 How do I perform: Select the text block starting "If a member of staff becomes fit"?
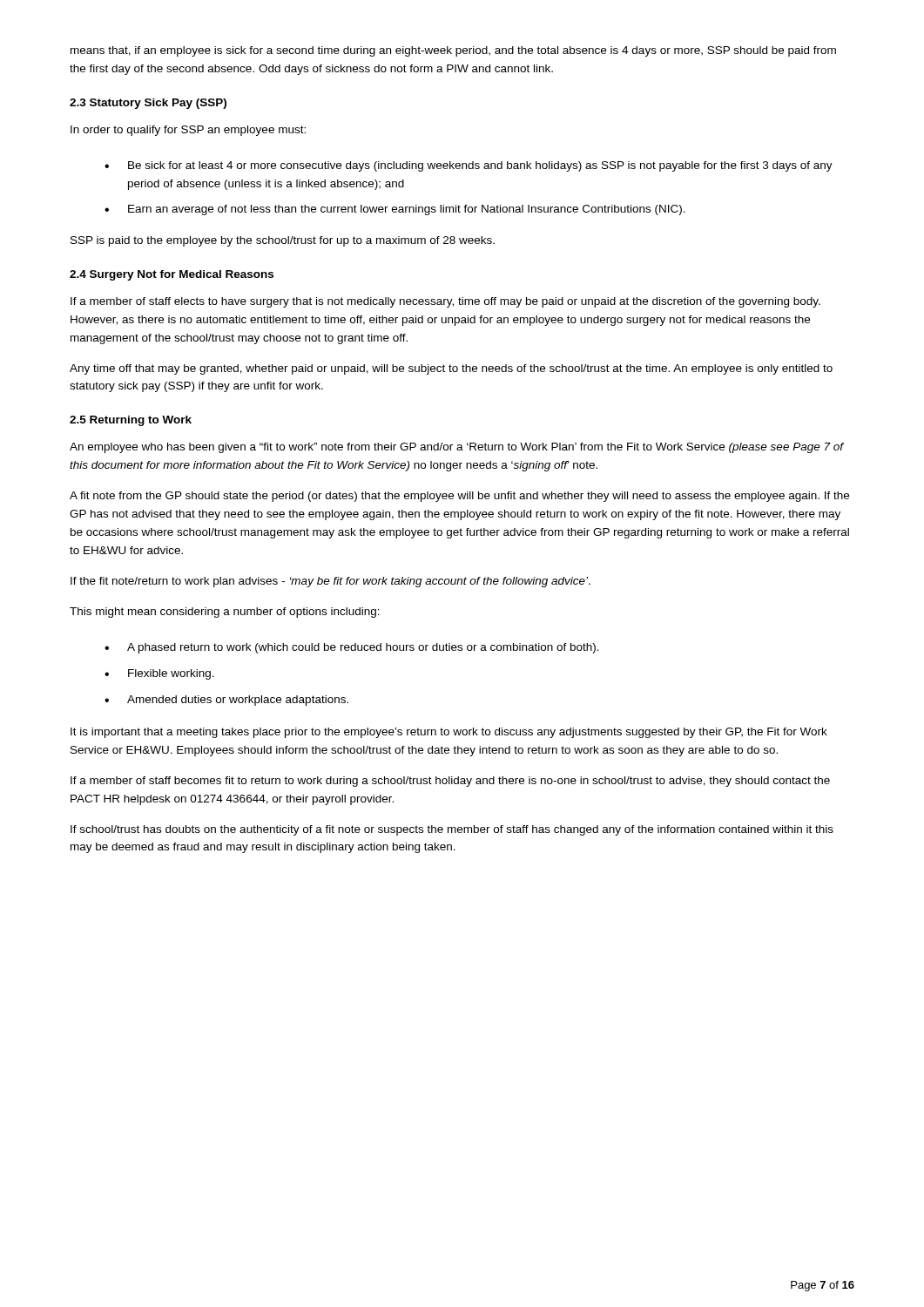[x=450, y=789]
